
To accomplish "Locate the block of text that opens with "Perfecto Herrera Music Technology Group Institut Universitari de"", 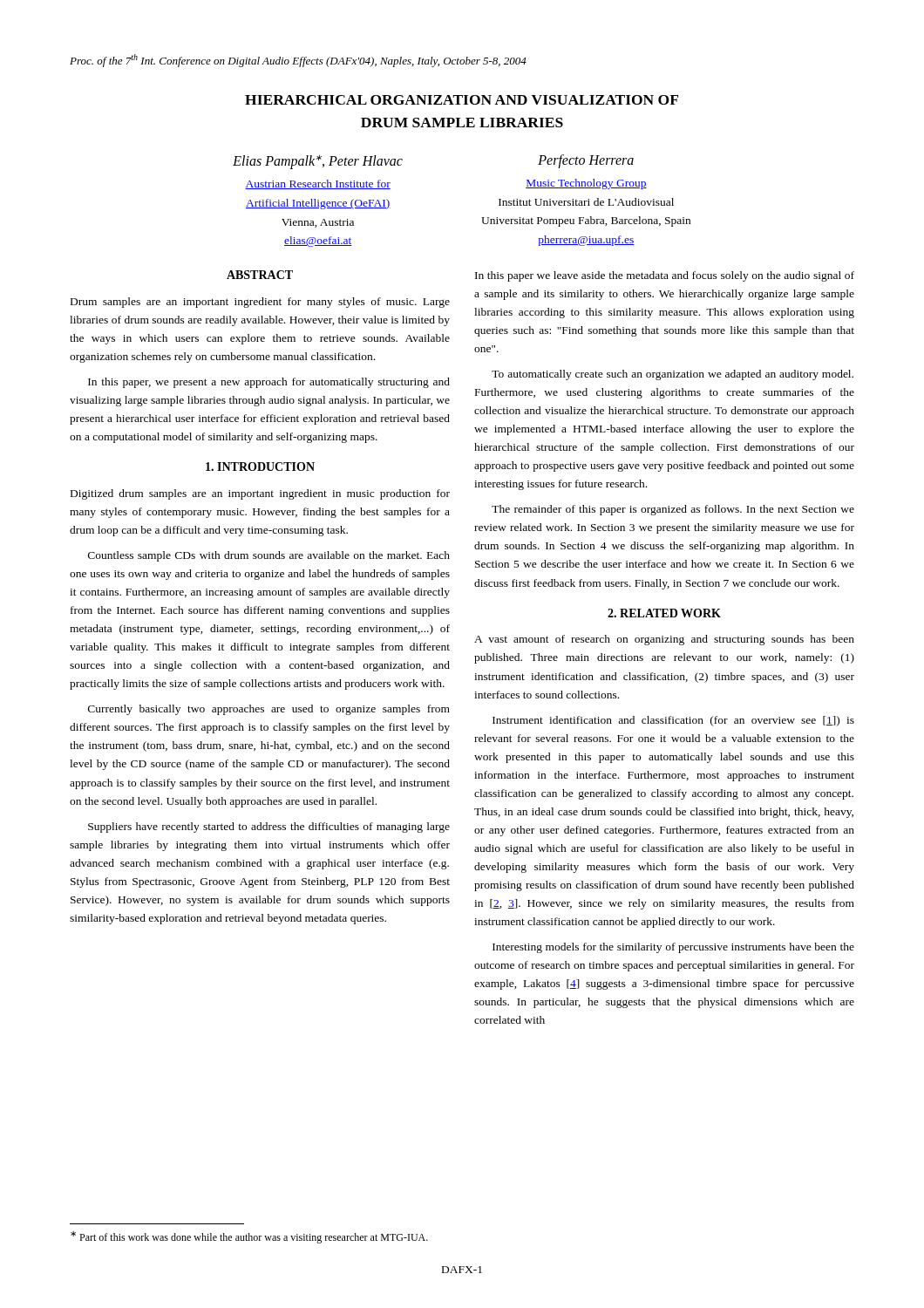I will pyautogui.click(x=586, y=201).
